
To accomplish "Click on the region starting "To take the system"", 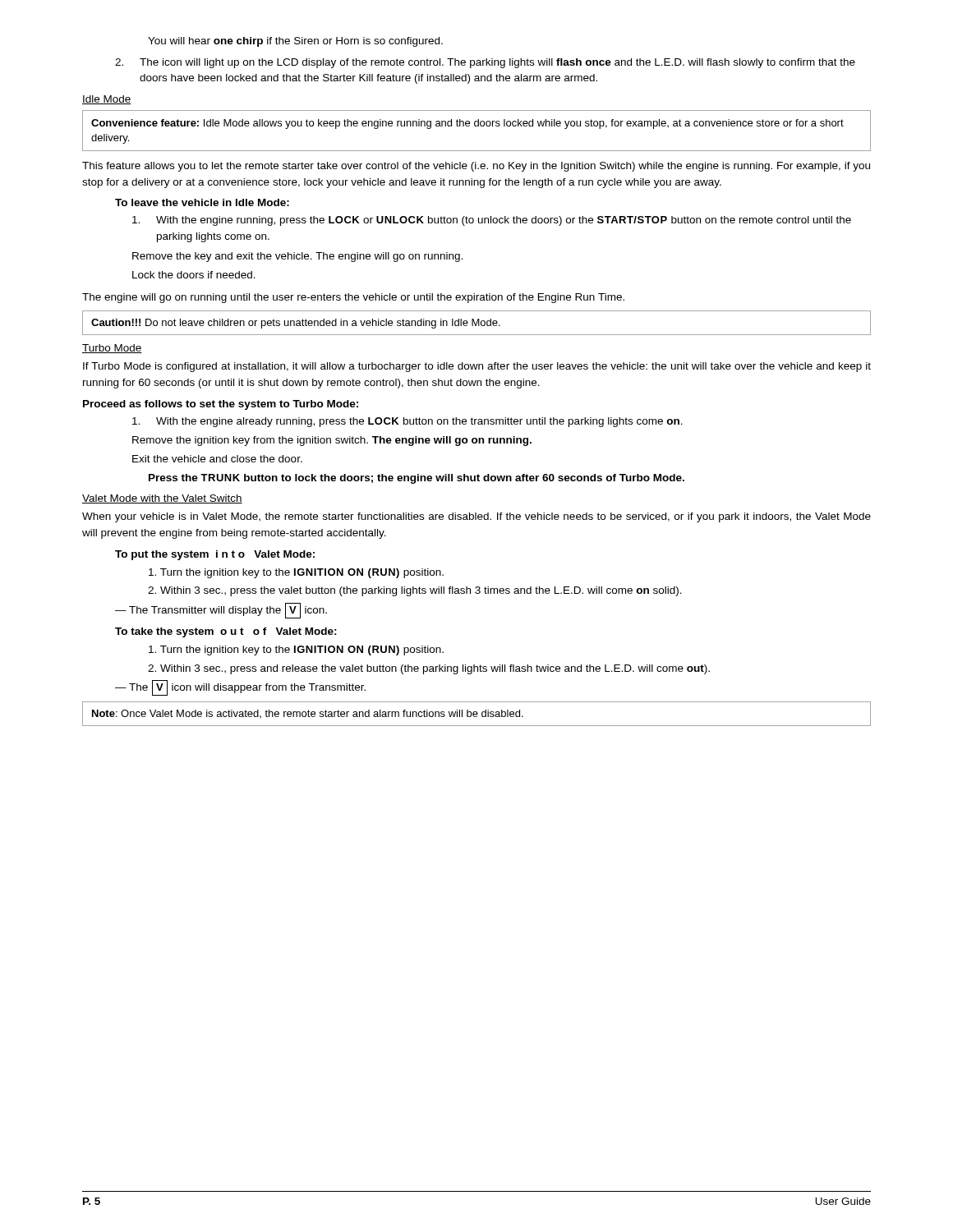I will pyautogui.click(x=226, y=631).
